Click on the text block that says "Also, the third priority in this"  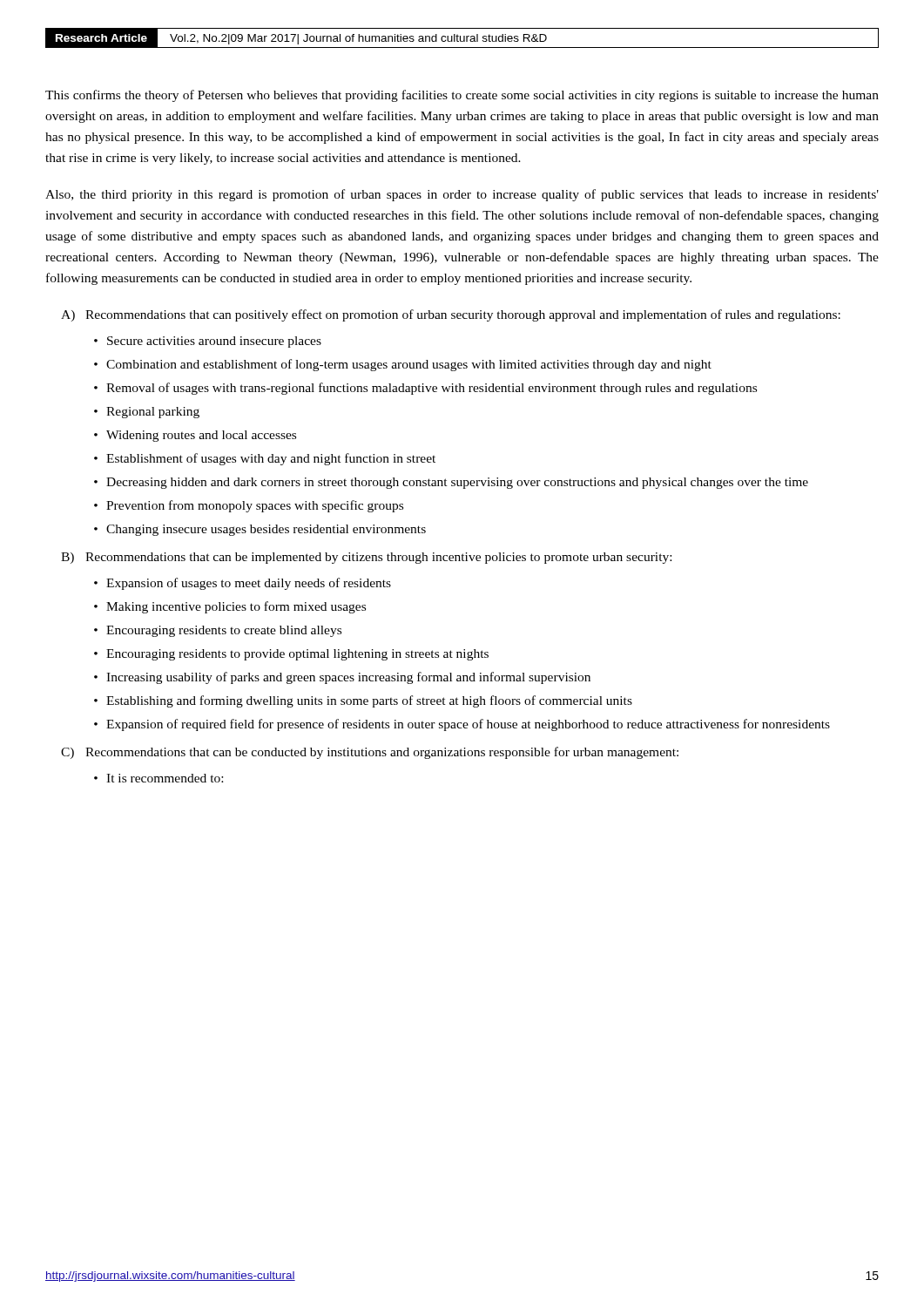click(x=462, y=236)
